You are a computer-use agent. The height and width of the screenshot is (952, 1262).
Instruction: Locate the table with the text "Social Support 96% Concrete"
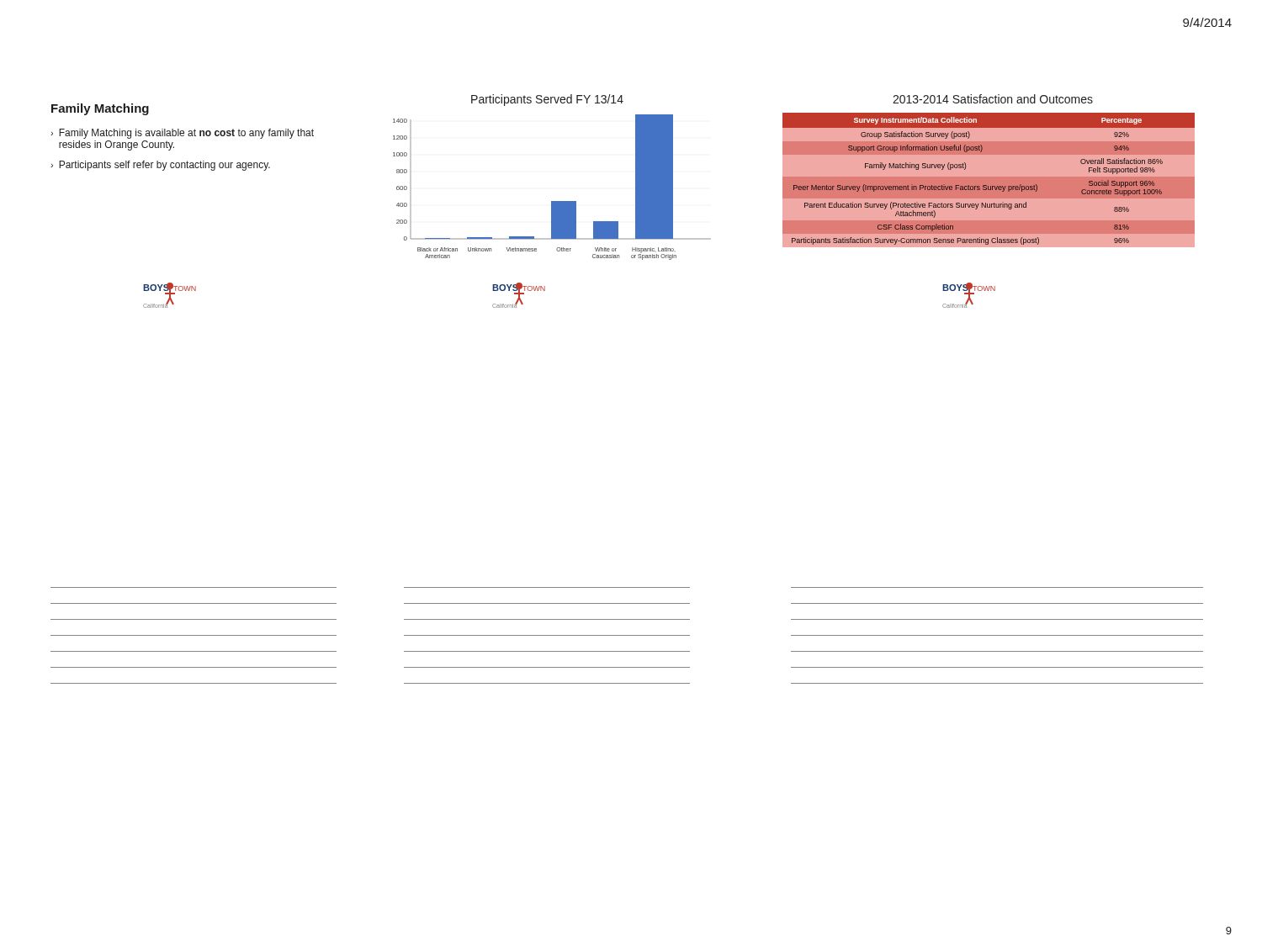pyautogui.click(x=989, y=180)
